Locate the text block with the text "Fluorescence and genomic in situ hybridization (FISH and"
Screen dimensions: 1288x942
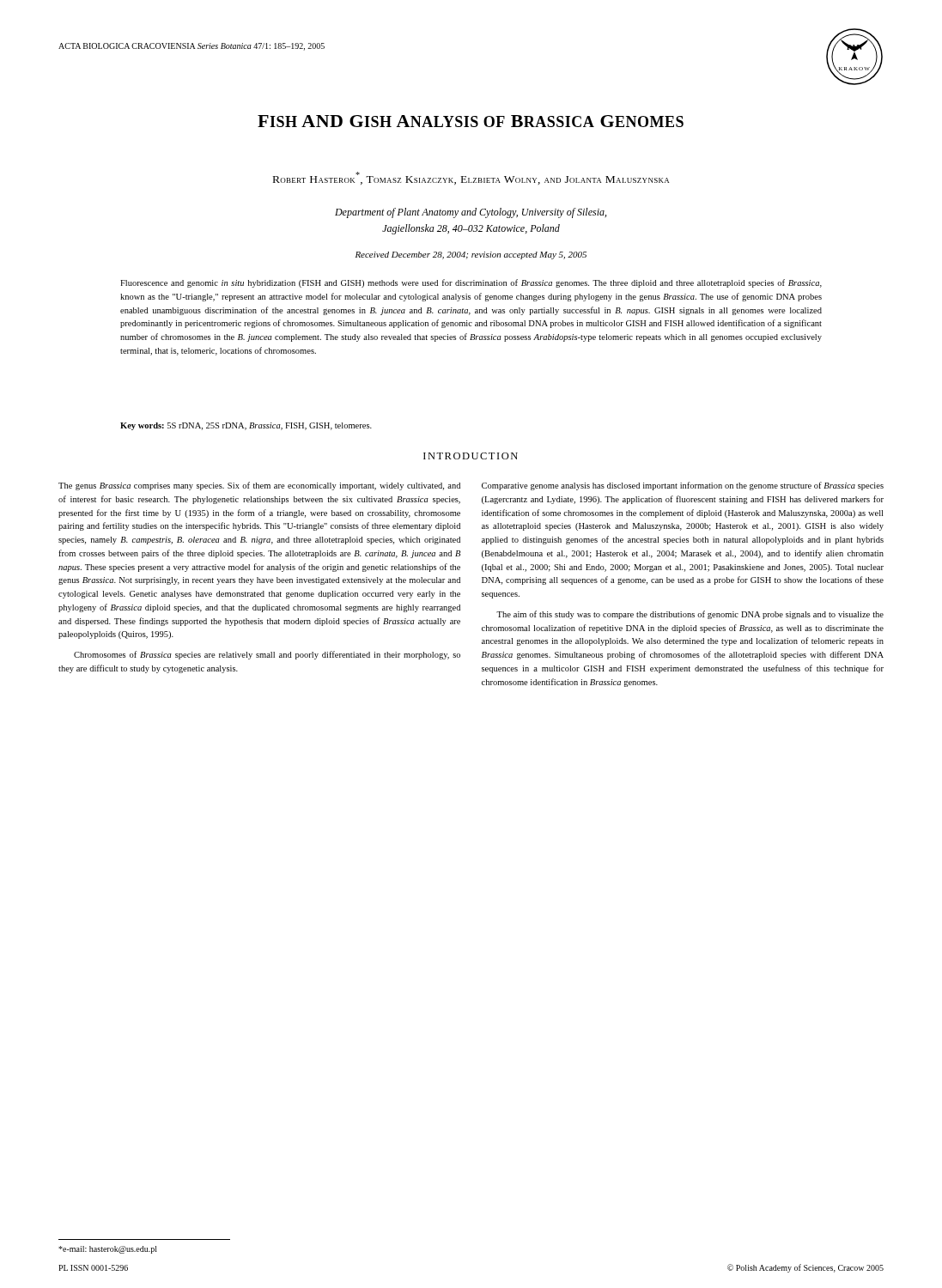(471, 317)
